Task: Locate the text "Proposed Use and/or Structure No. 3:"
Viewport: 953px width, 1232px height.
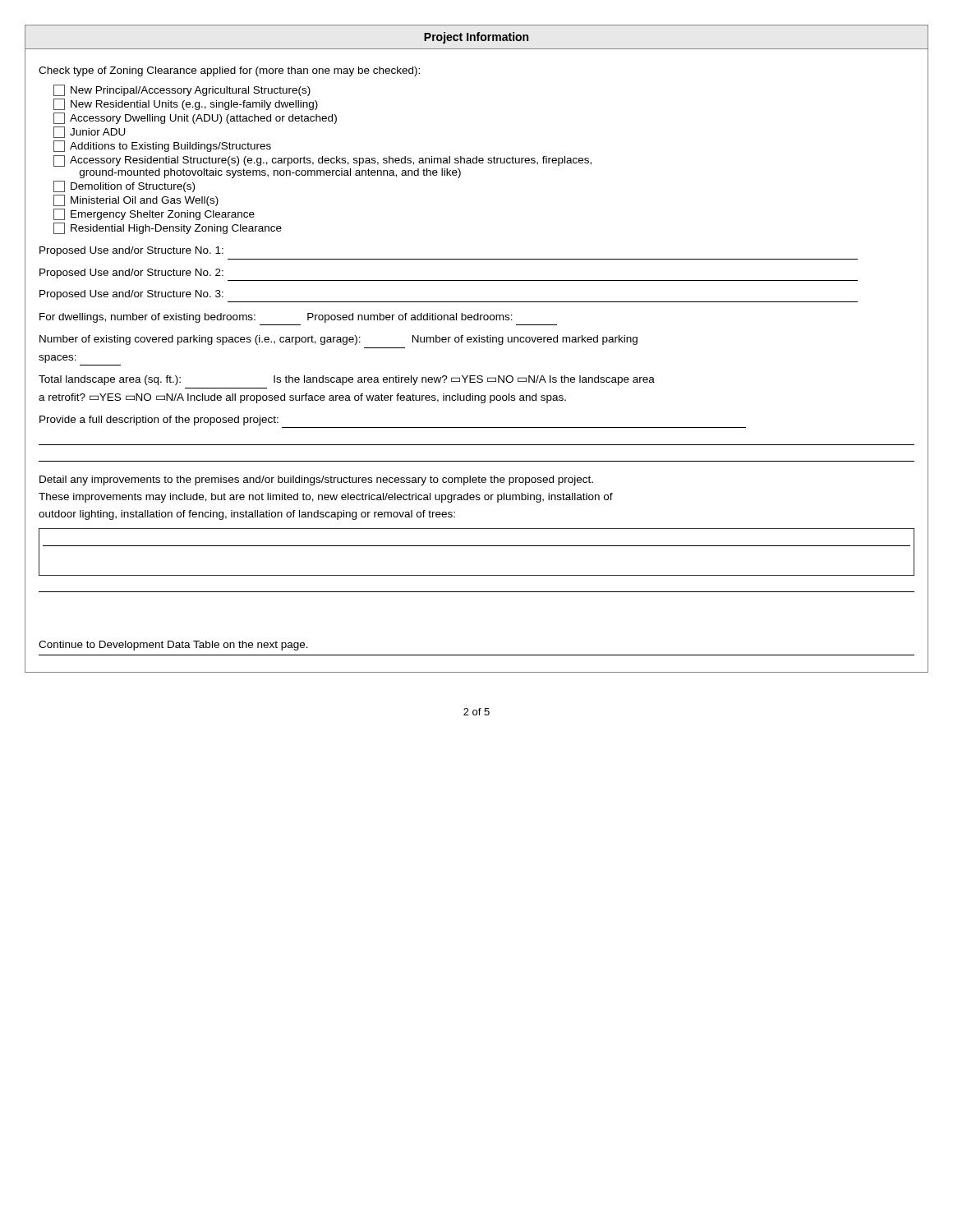Action: tap(448, 295)
